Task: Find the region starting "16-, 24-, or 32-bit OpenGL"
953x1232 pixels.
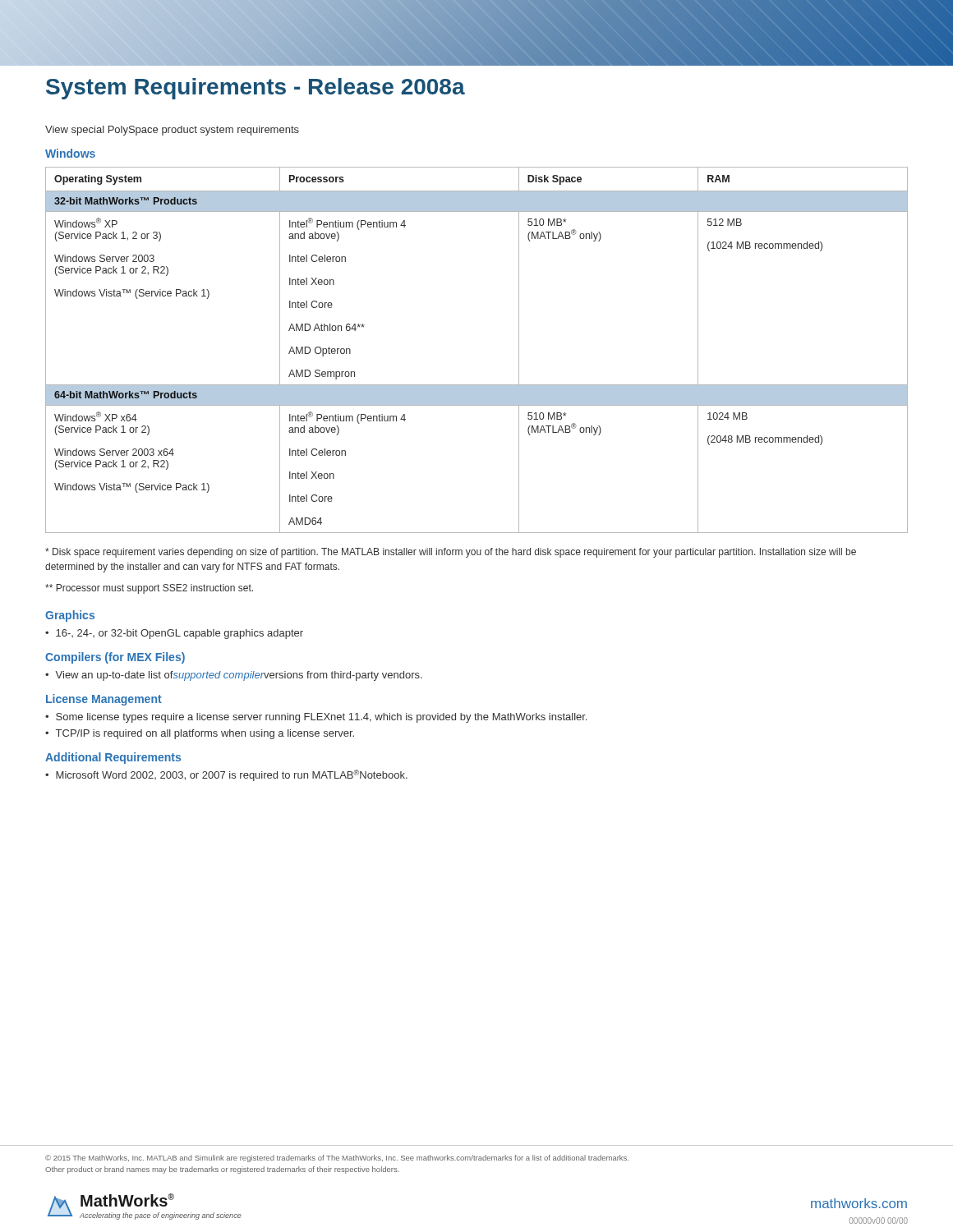Action: [179, 633]
